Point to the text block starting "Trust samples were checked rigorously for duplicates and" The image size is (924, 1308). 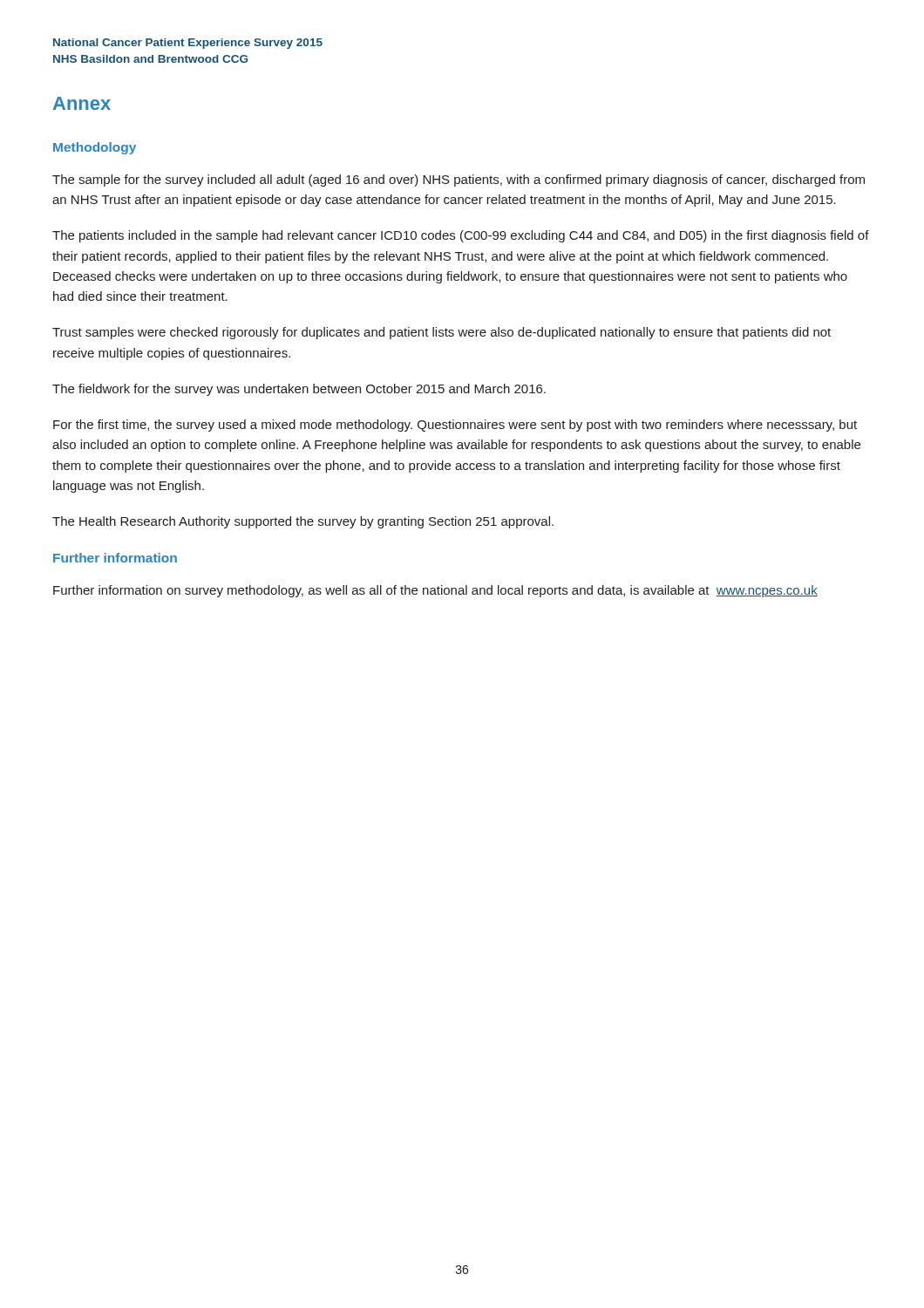point(442,342)
